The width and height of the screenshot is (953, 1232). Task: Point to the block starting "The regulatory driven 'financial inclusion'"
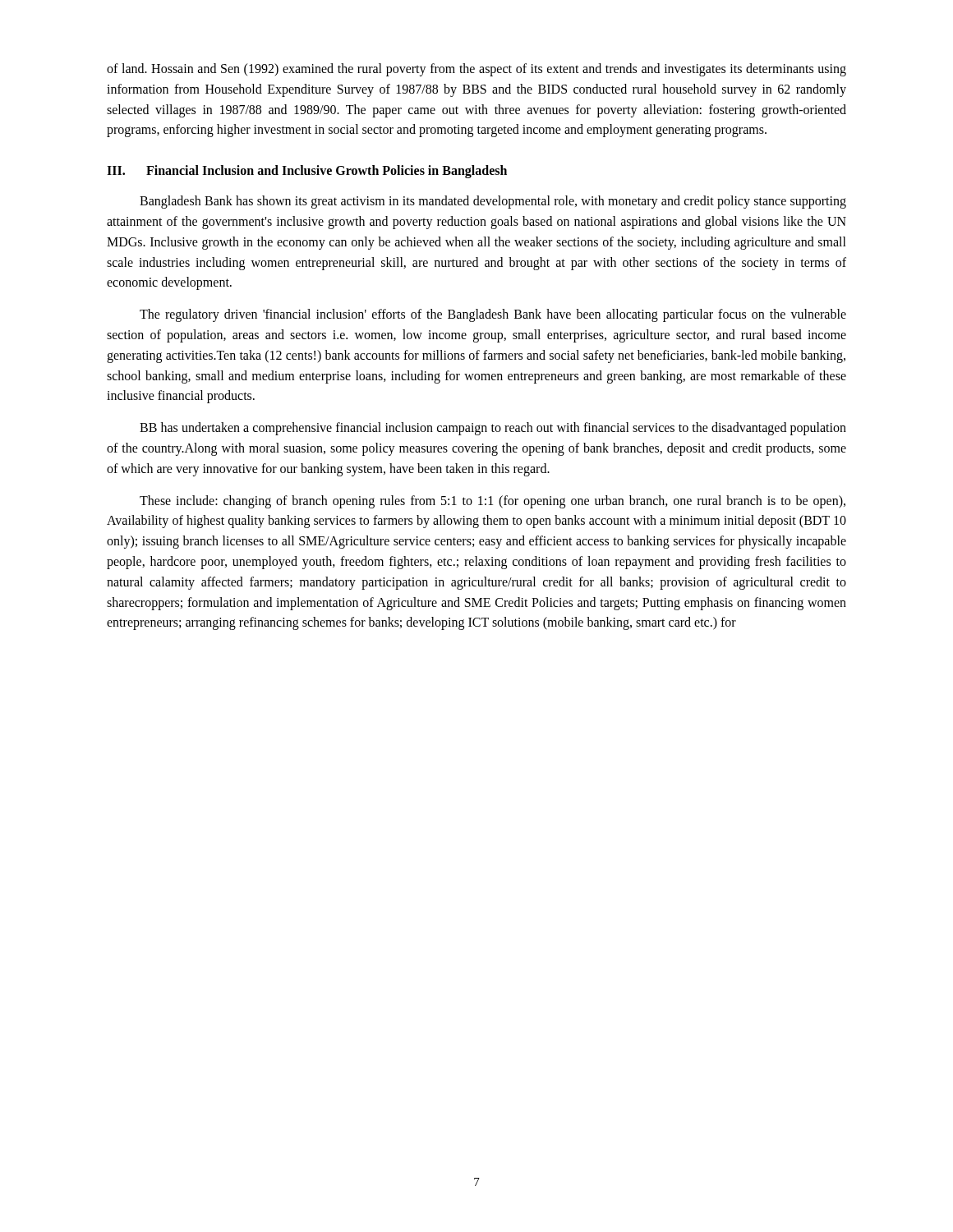pyautogui.click(x=476, y=355)
